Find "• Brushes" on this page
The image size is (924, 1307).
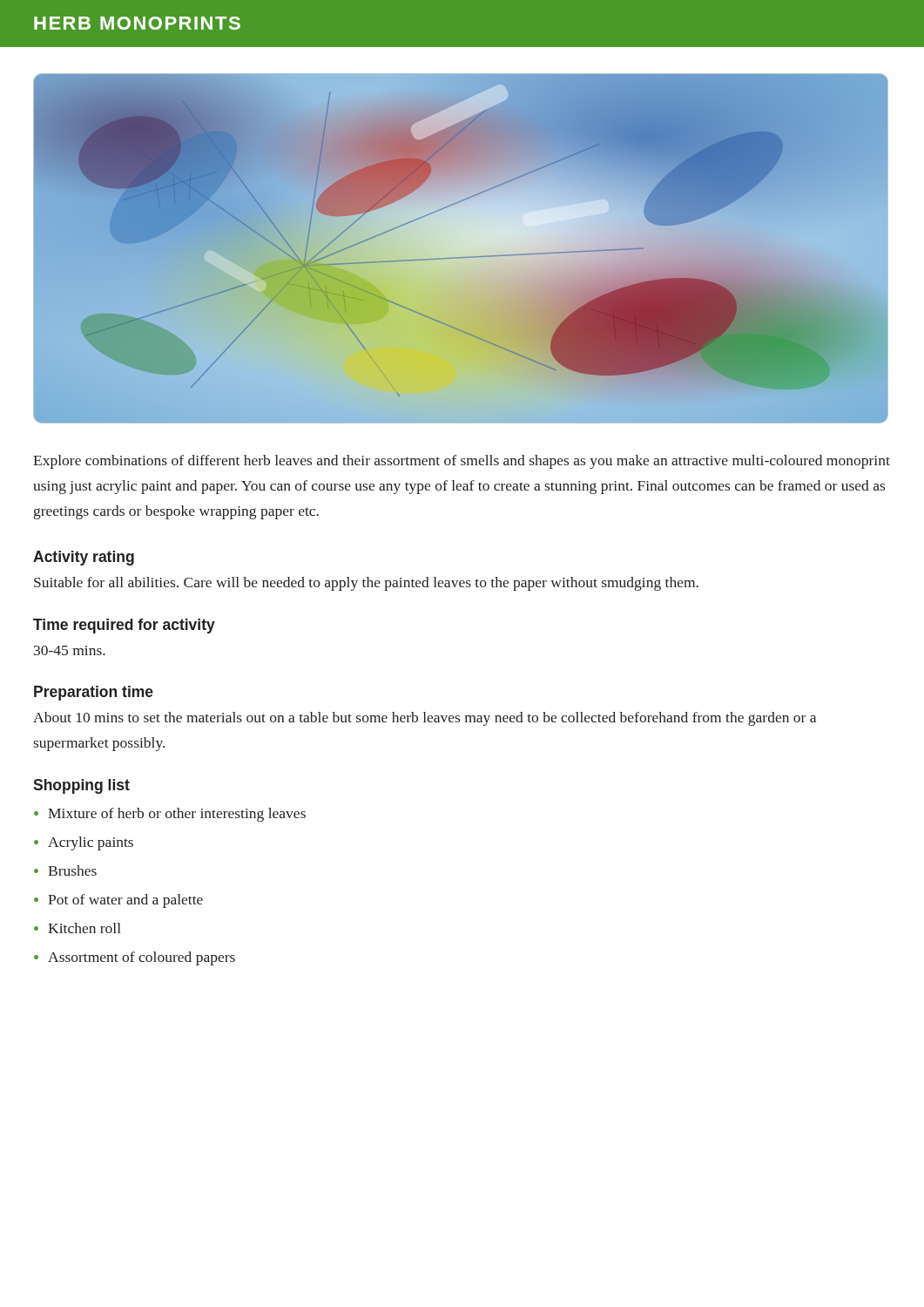tap(65, 872)
